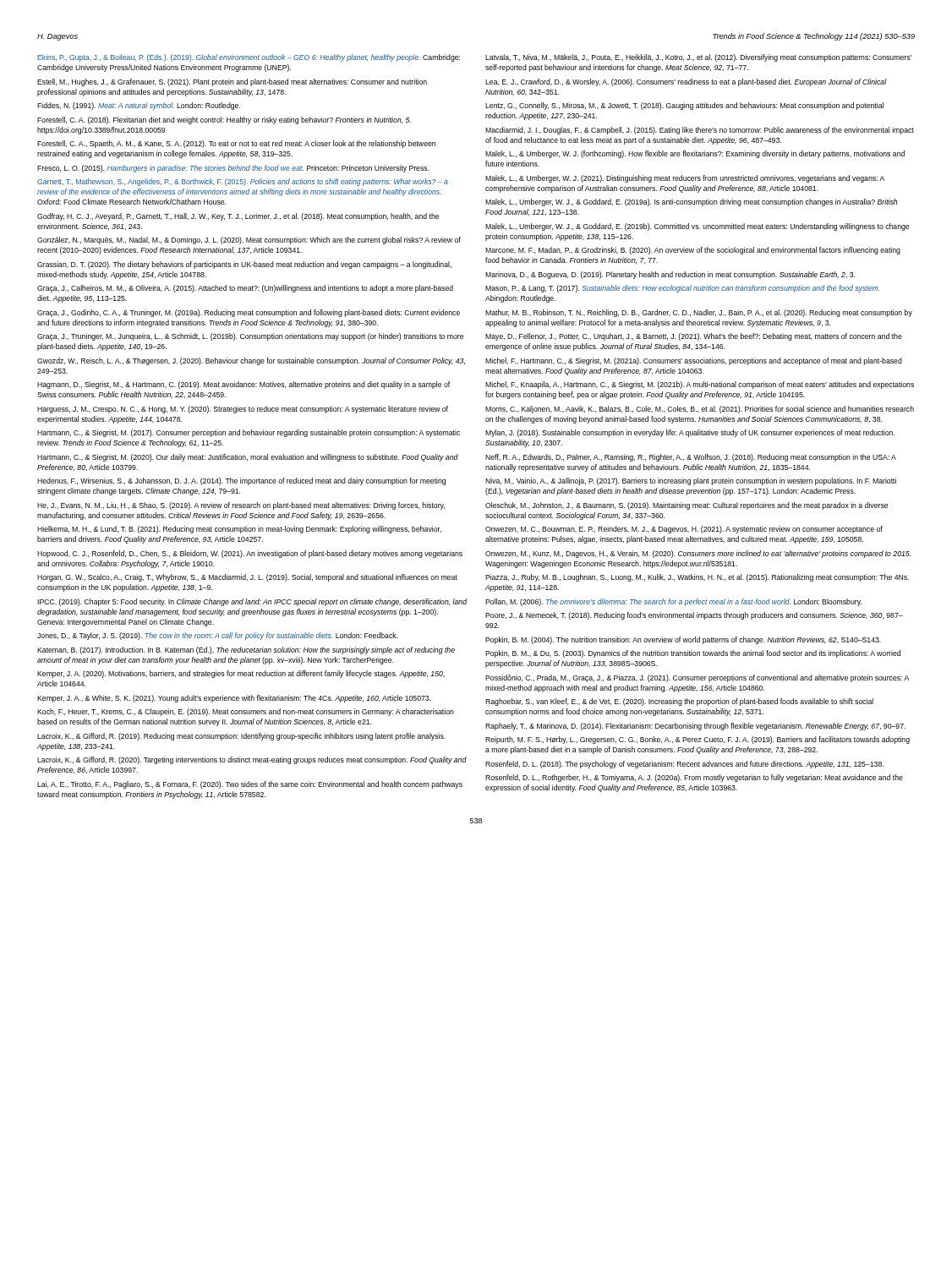Screen dimensions: 1268x952
Task: Select the text block starting "Hielkema, M. H.,"
Action: [x=239, y=534]
